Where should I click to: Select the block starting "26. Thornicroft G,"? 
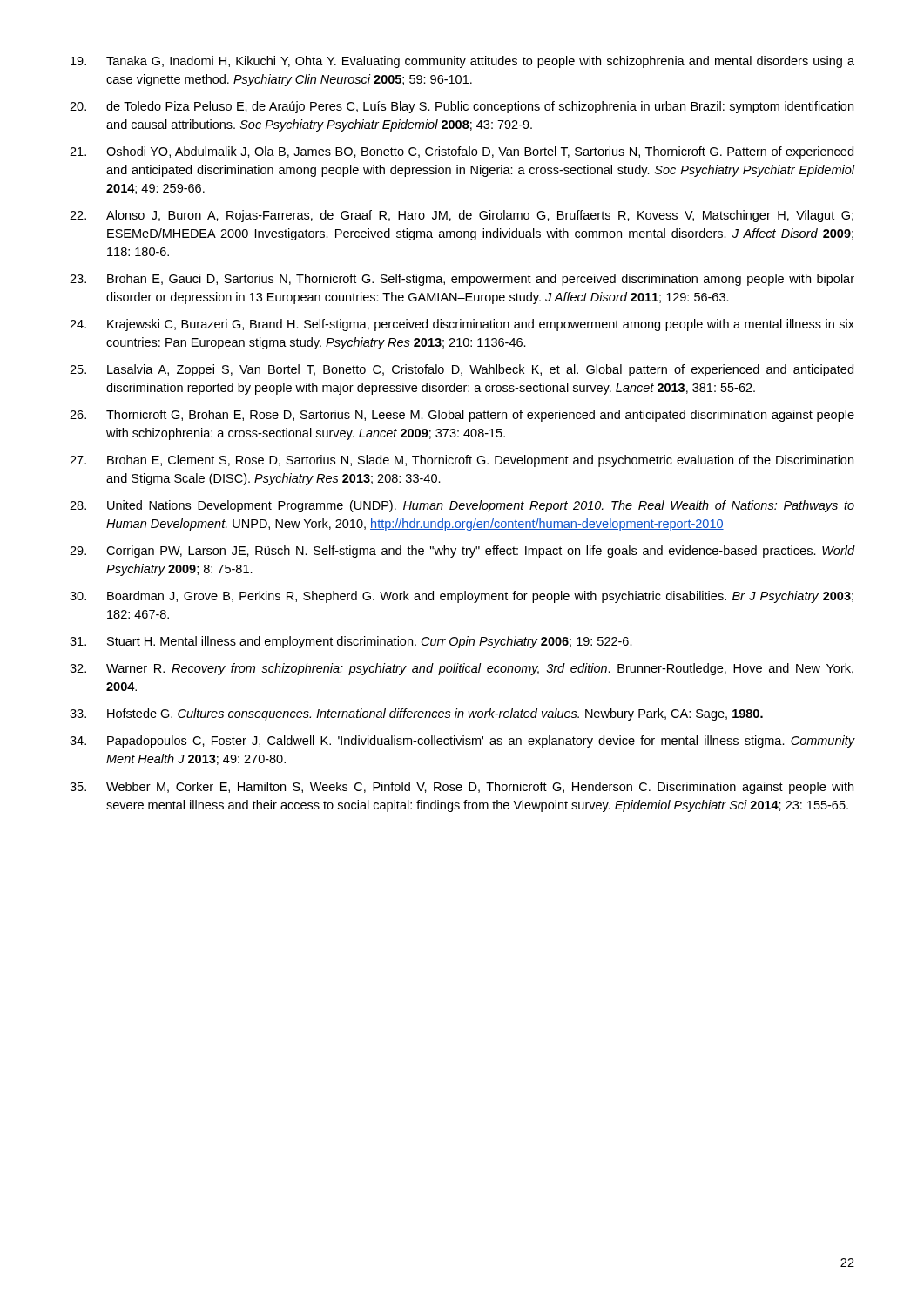tap(462, 425)
